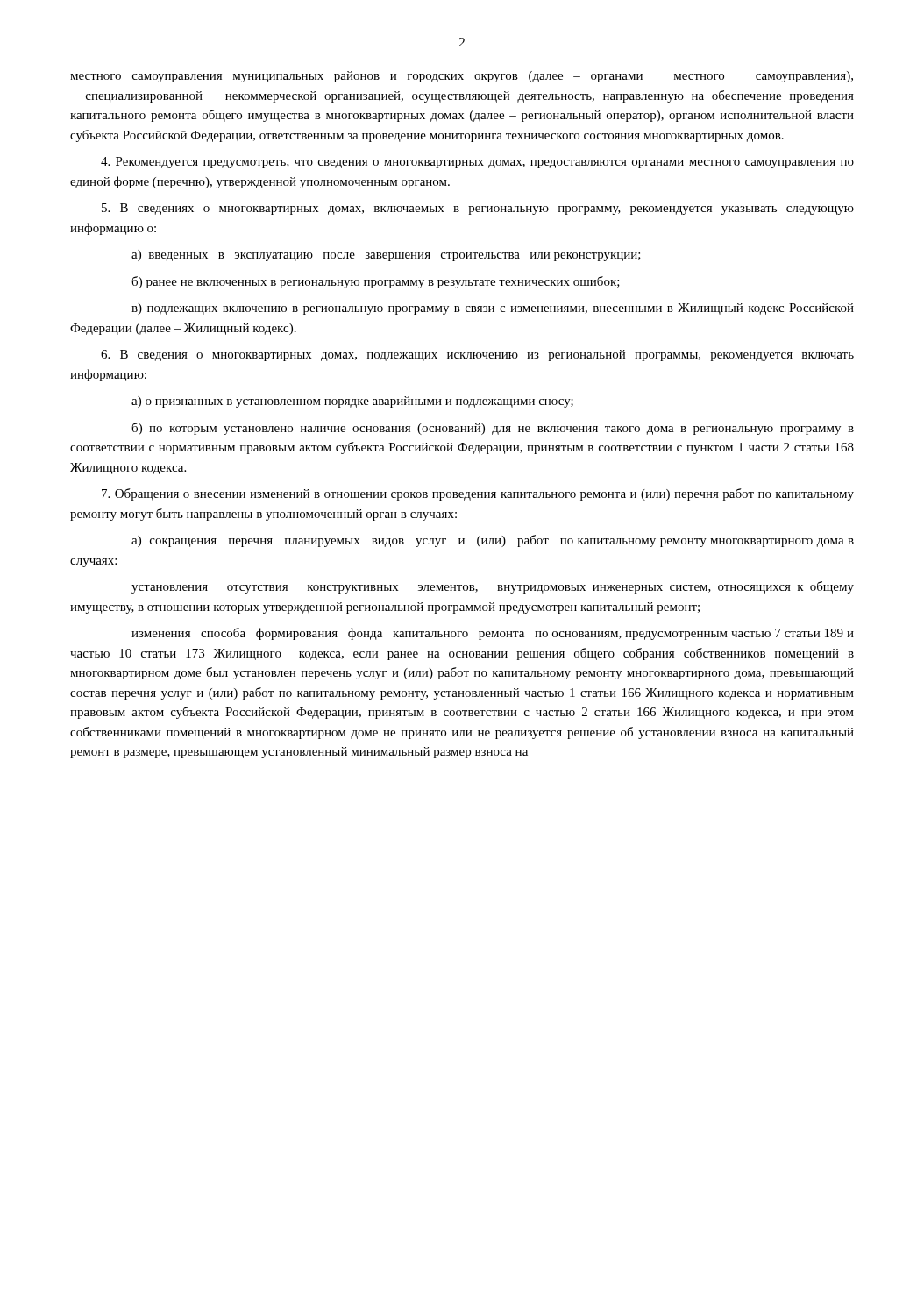Select the block starting "местного самоуправления муниципальных районов и"
Viewport: 924px width, 1315px height.
coord(462,105)
